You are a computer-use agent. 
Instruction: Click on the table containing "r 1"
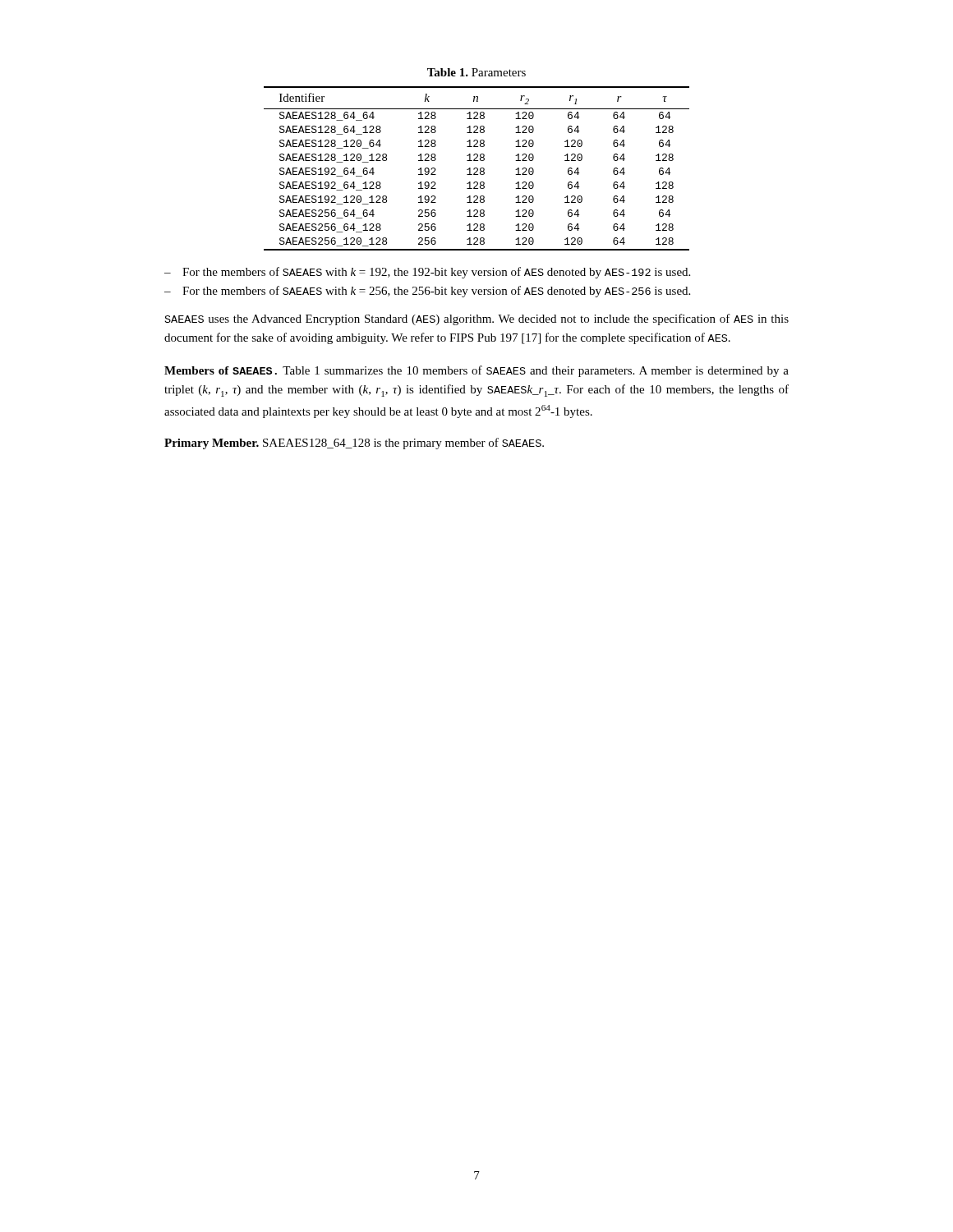click(x=476, y=168)
